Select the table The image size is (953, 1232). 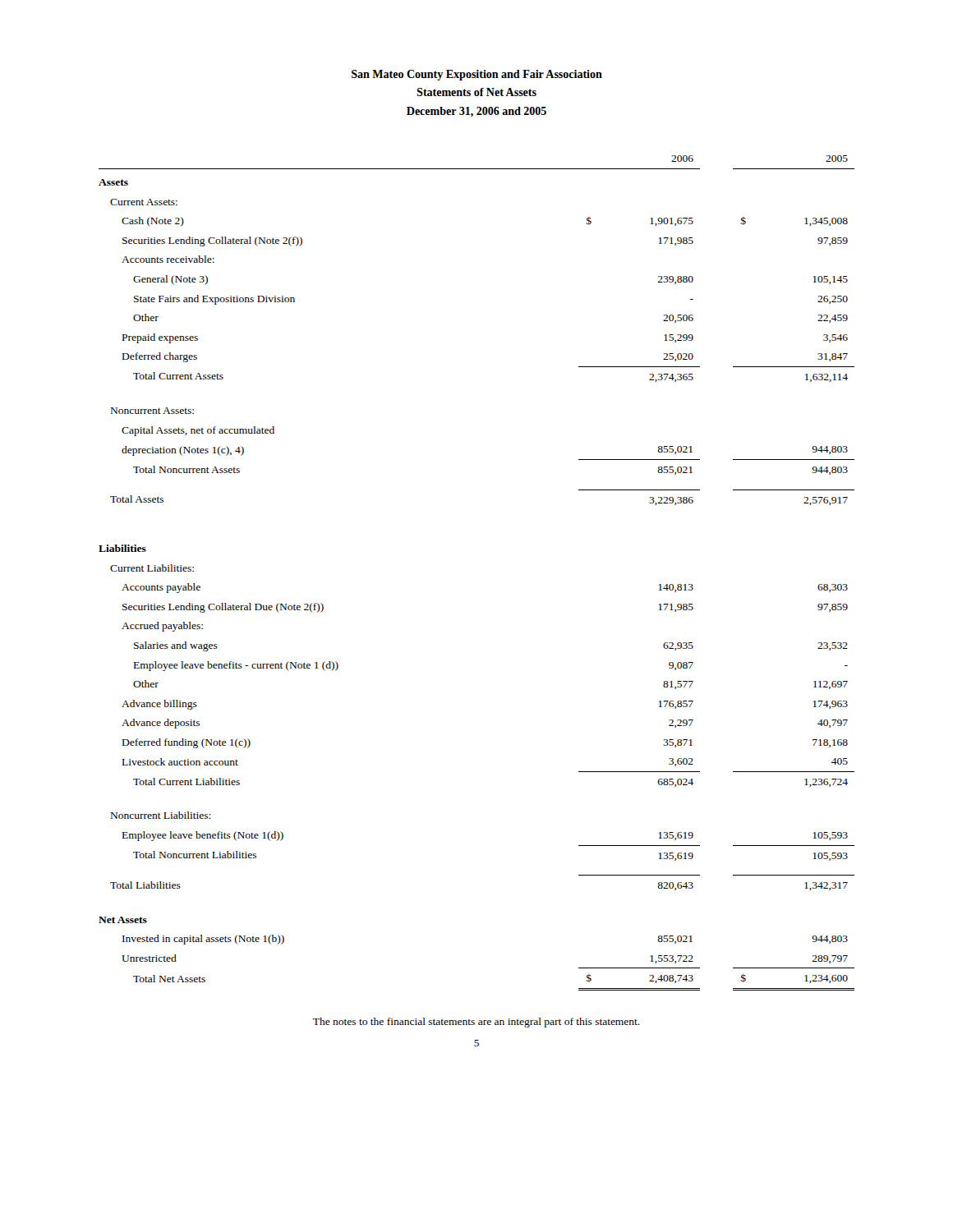(476, 570)
